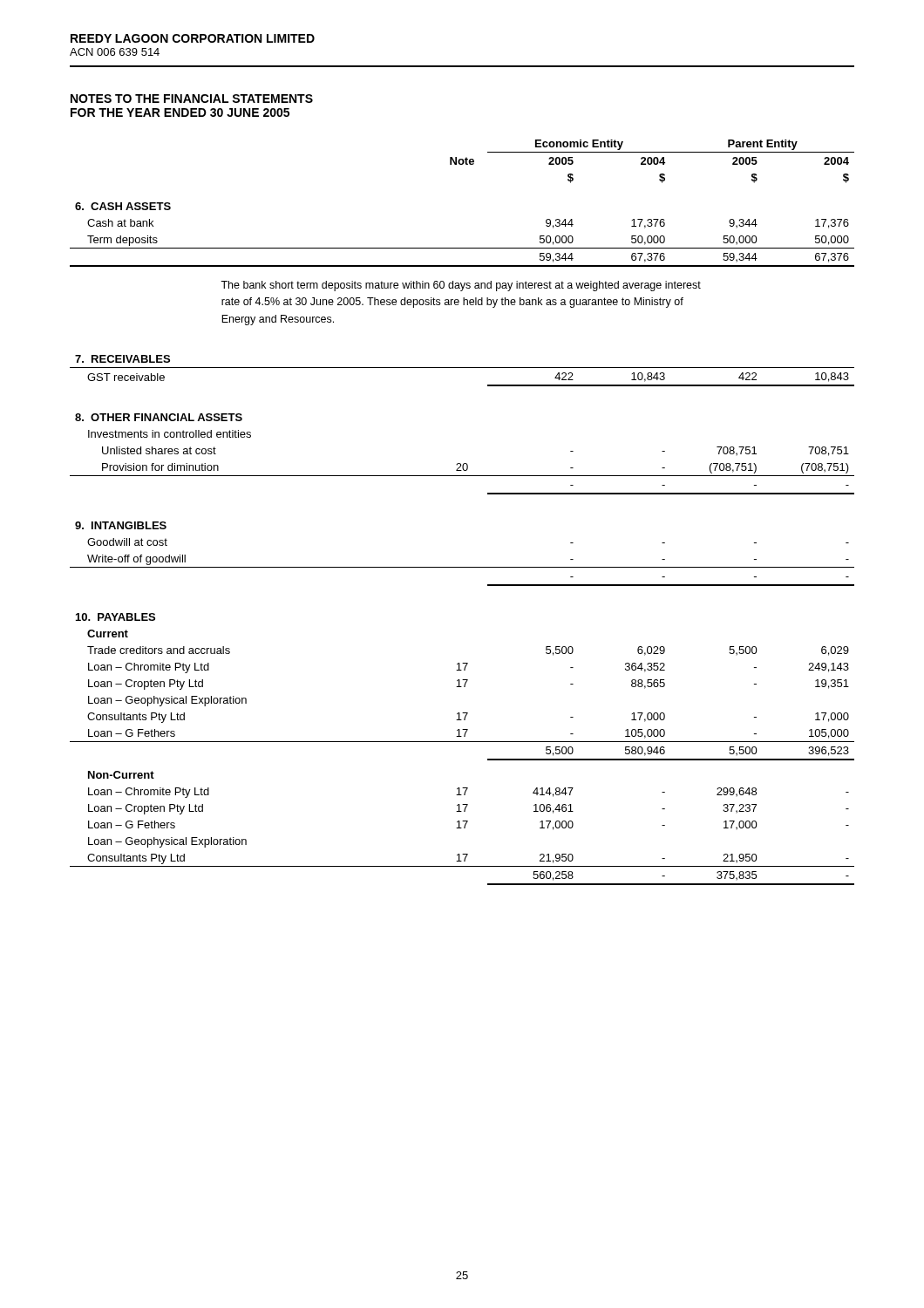924x1308 pixels.
Task: Locate the text block starting "NOTES TO THE FINANCIAL STATEMENTS"
Action: pyautogui.click(x=192, y=99)
